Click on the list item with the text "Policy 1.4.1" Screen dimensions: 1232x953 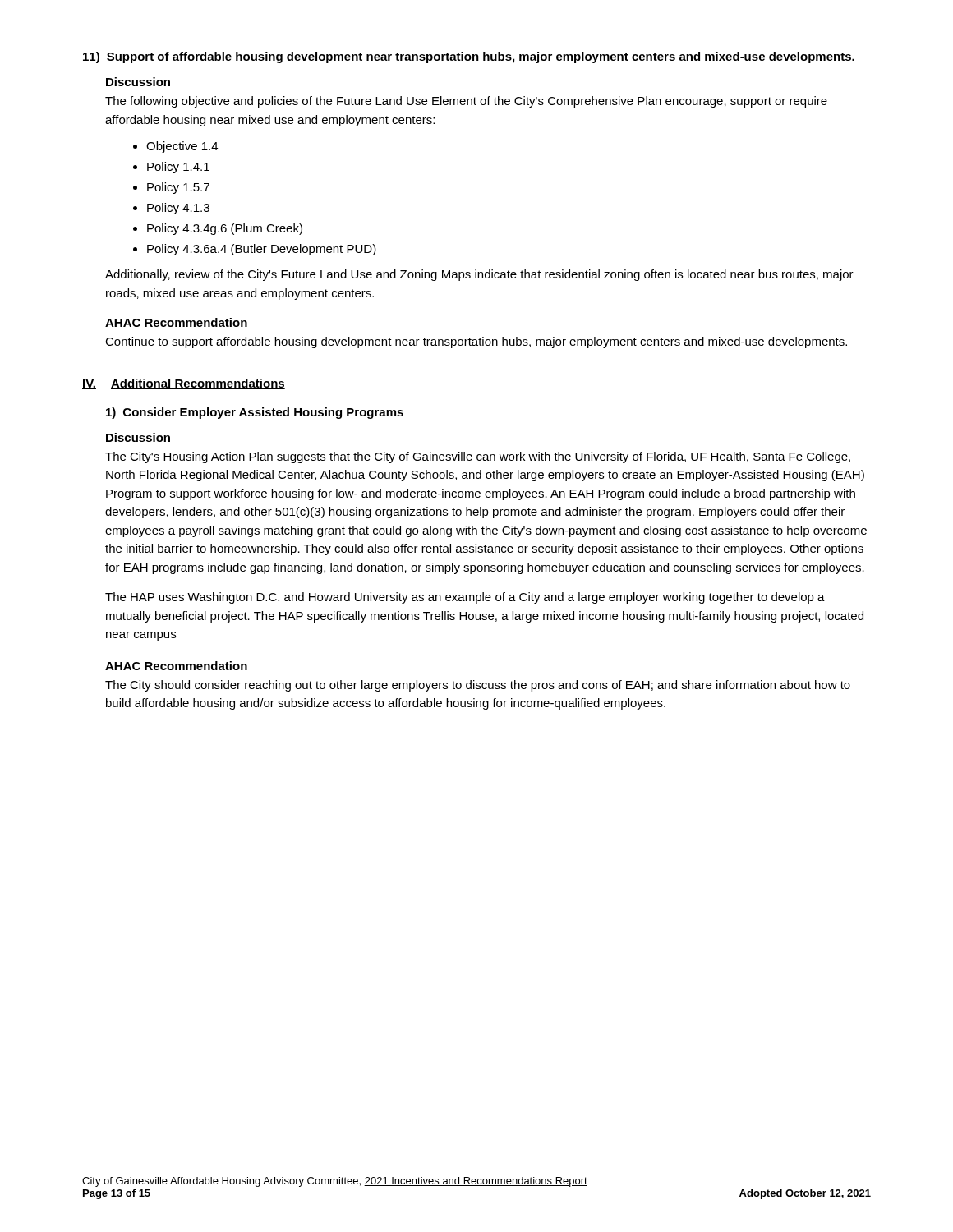click(x=178, y=166)
